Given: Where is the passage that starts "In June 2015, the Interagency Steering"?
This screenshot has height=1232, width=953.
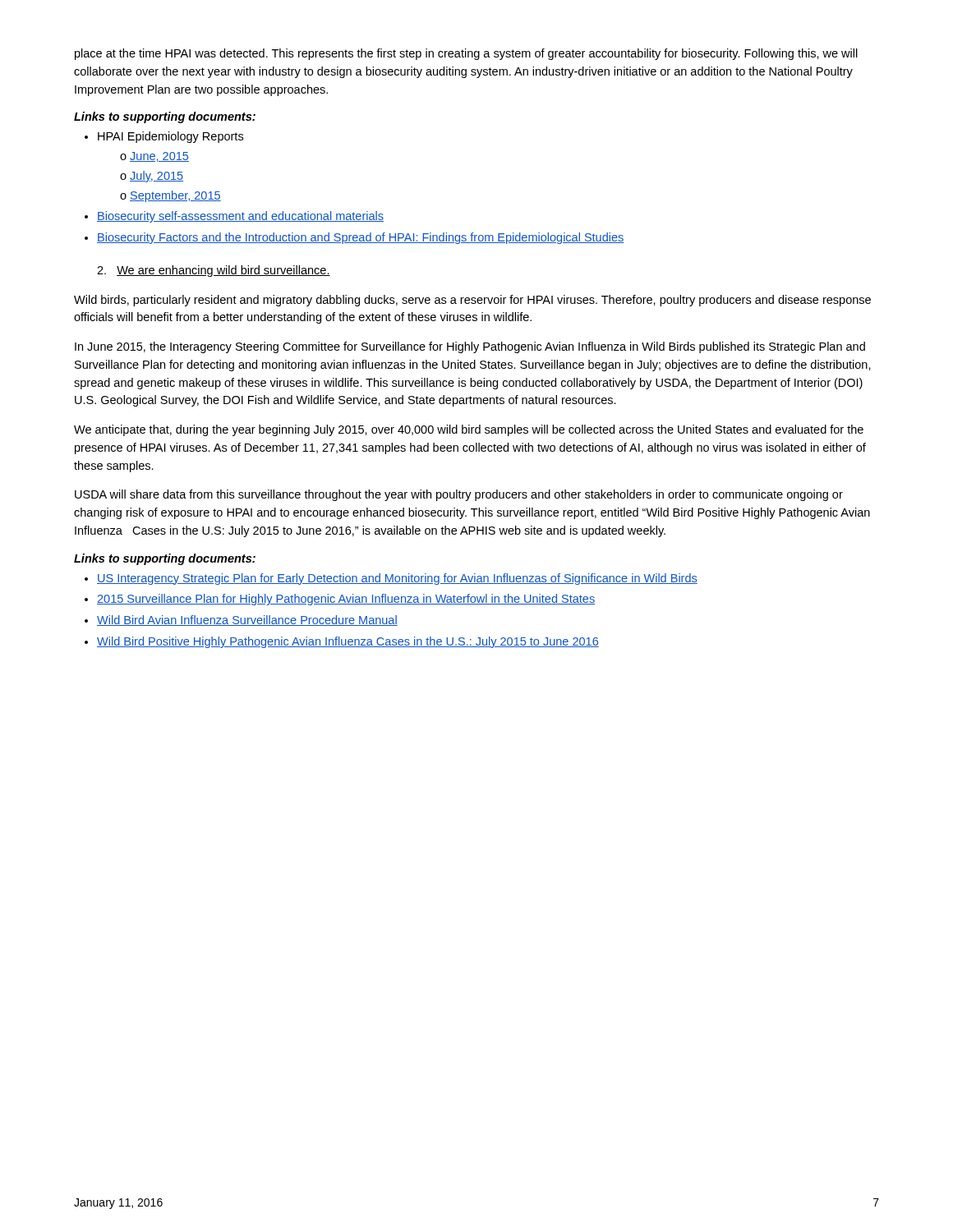Looking at the screenshot, I should coord(476,374).
